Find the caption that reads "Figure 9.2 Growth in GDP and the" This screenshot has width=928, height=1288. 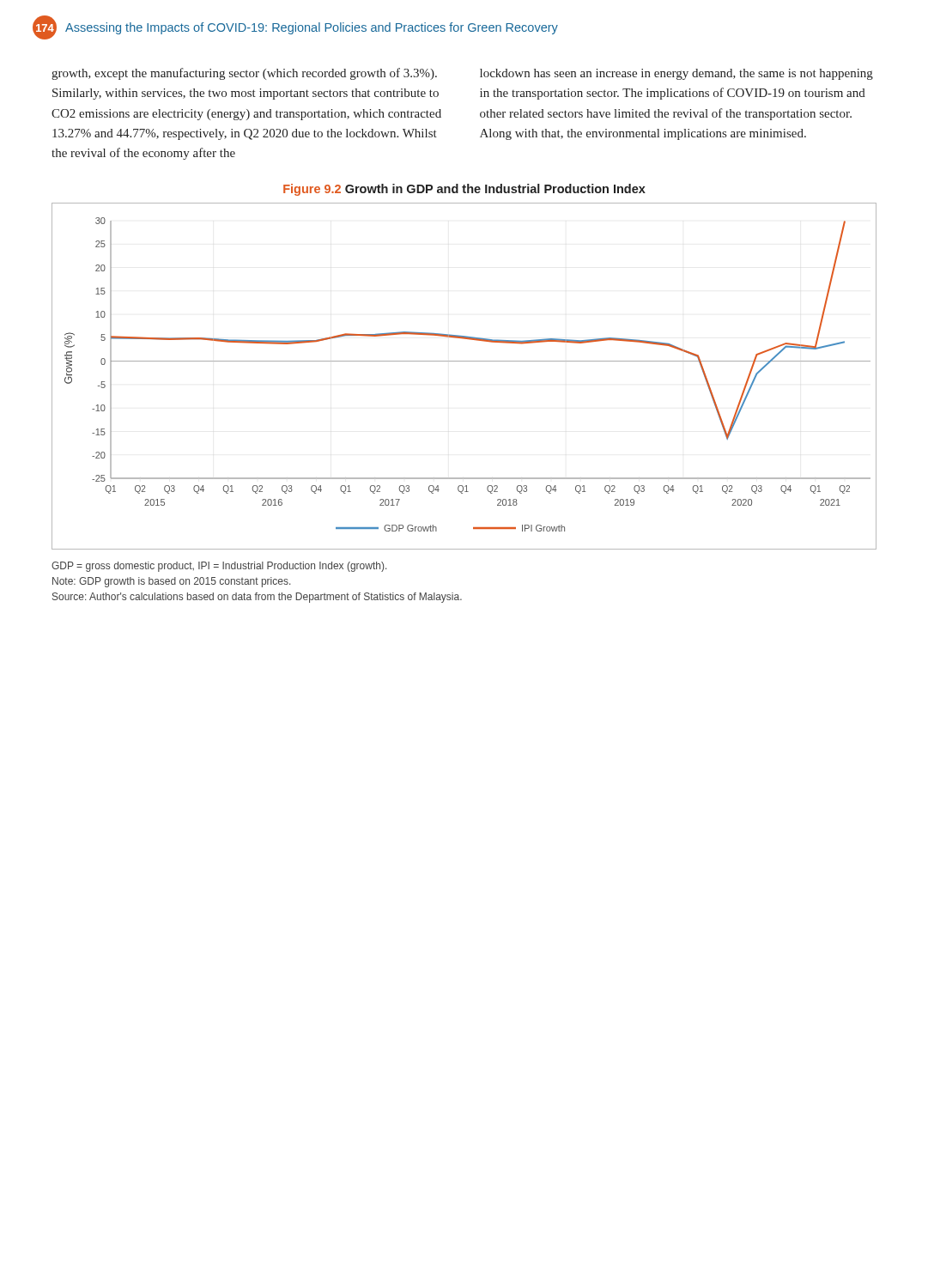pos(464,189)
